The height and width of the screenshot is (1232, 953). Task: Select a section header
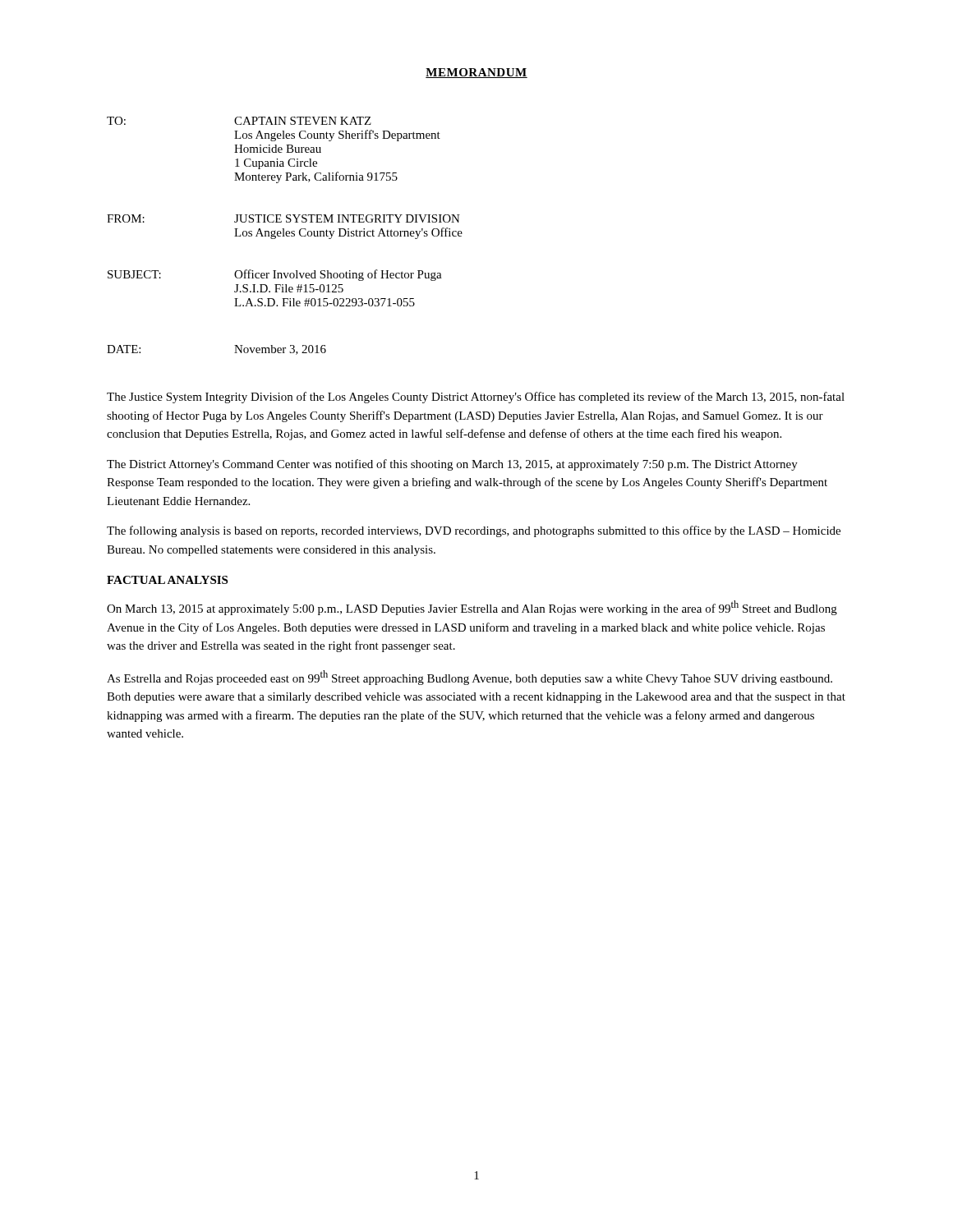pyautogui.click(x=168, y=580)
